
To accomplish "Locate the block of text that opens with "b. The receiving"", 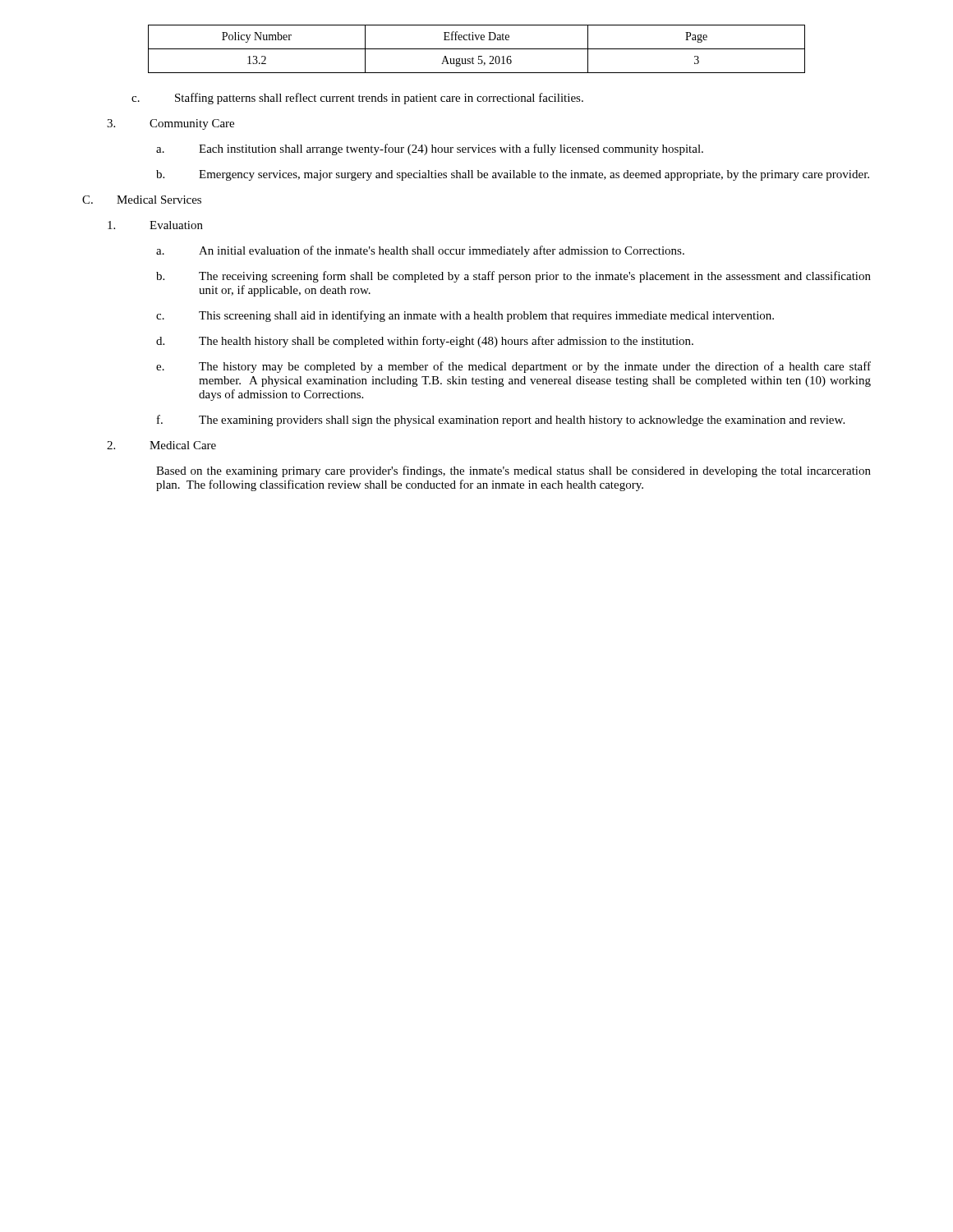I will click(x=513, y=283).
